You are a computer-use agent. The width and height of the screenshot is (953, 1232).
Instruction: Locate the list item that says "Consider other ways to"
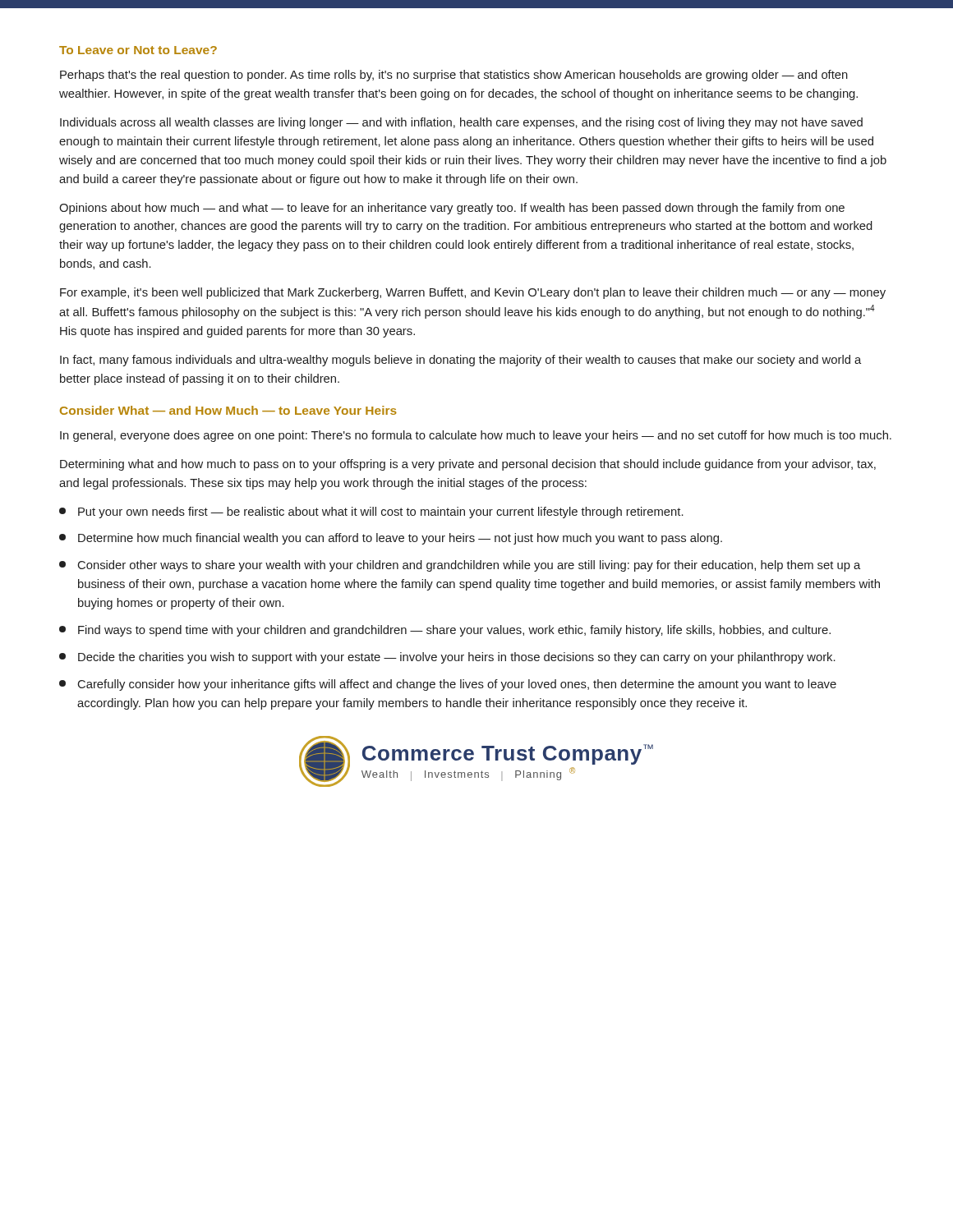pyautogui.click(x=476, y=585)
